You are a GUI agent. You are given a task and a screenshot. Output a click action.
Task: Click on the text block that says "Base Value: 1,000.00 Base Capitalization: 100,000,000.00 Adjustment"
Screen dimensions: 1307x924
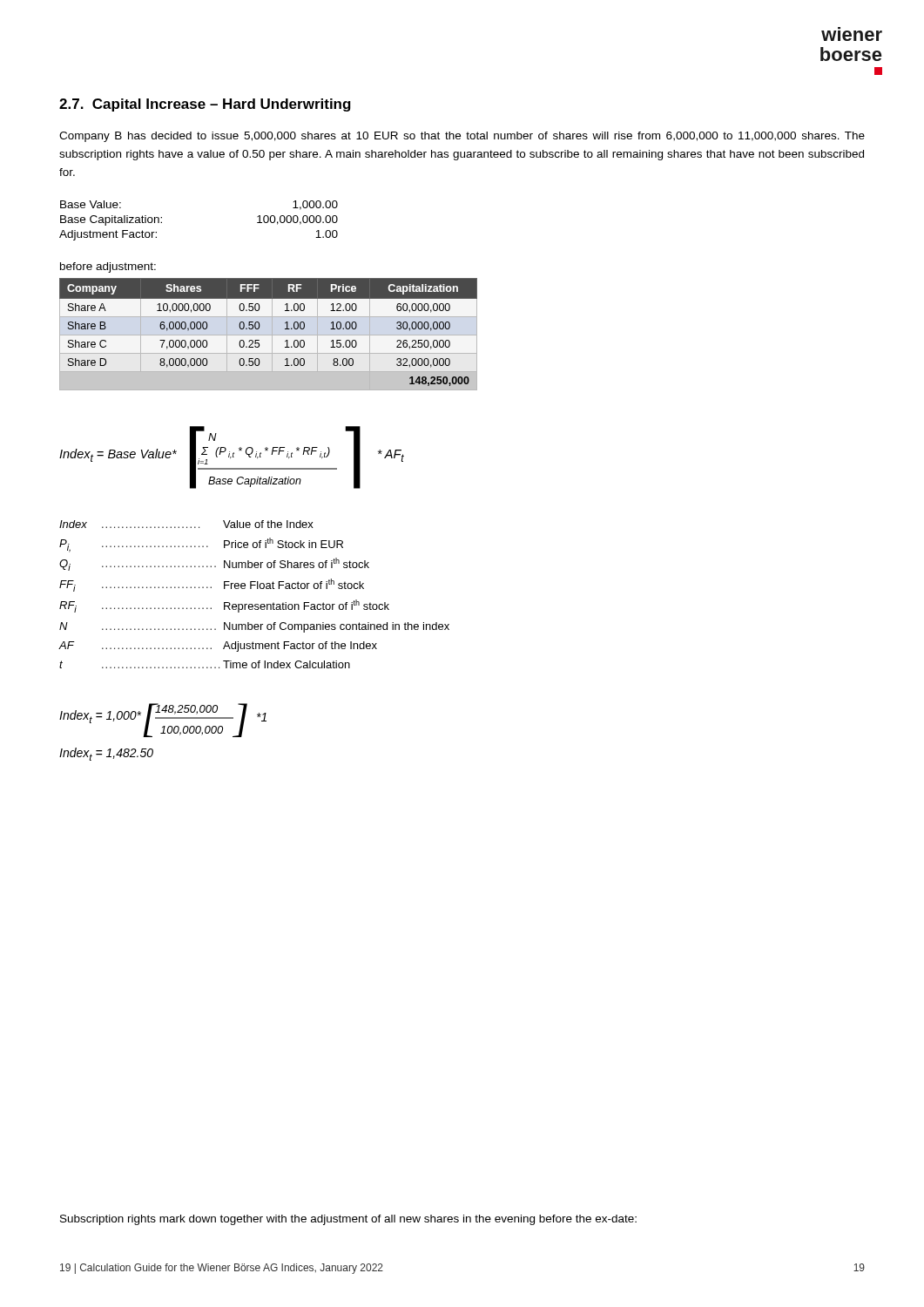pyautogui.click(x=95, y=204)
